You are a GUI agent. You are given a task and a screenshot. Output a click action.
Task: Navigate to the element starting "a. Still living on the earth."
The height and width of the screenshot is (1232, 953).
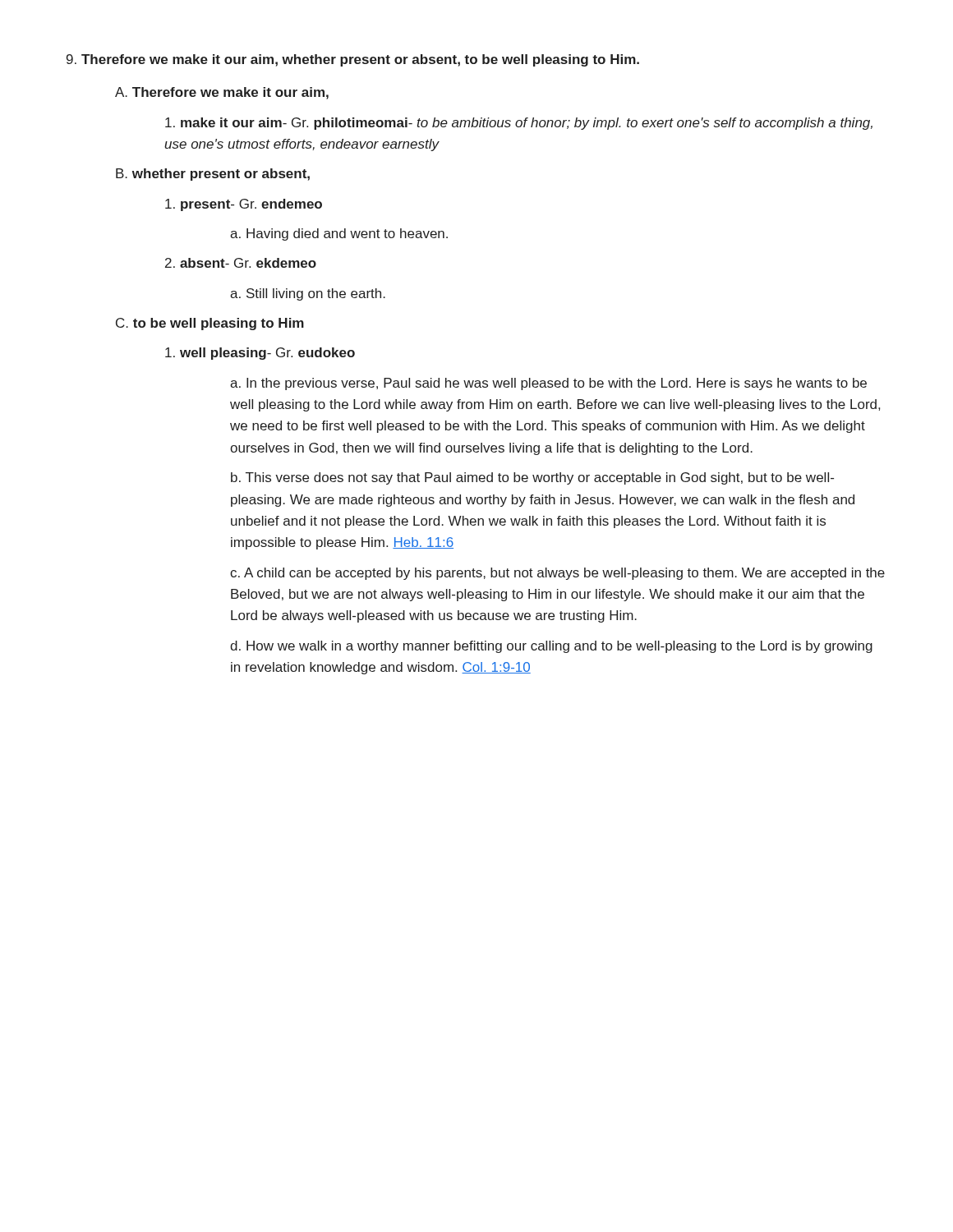coord(308,294)
